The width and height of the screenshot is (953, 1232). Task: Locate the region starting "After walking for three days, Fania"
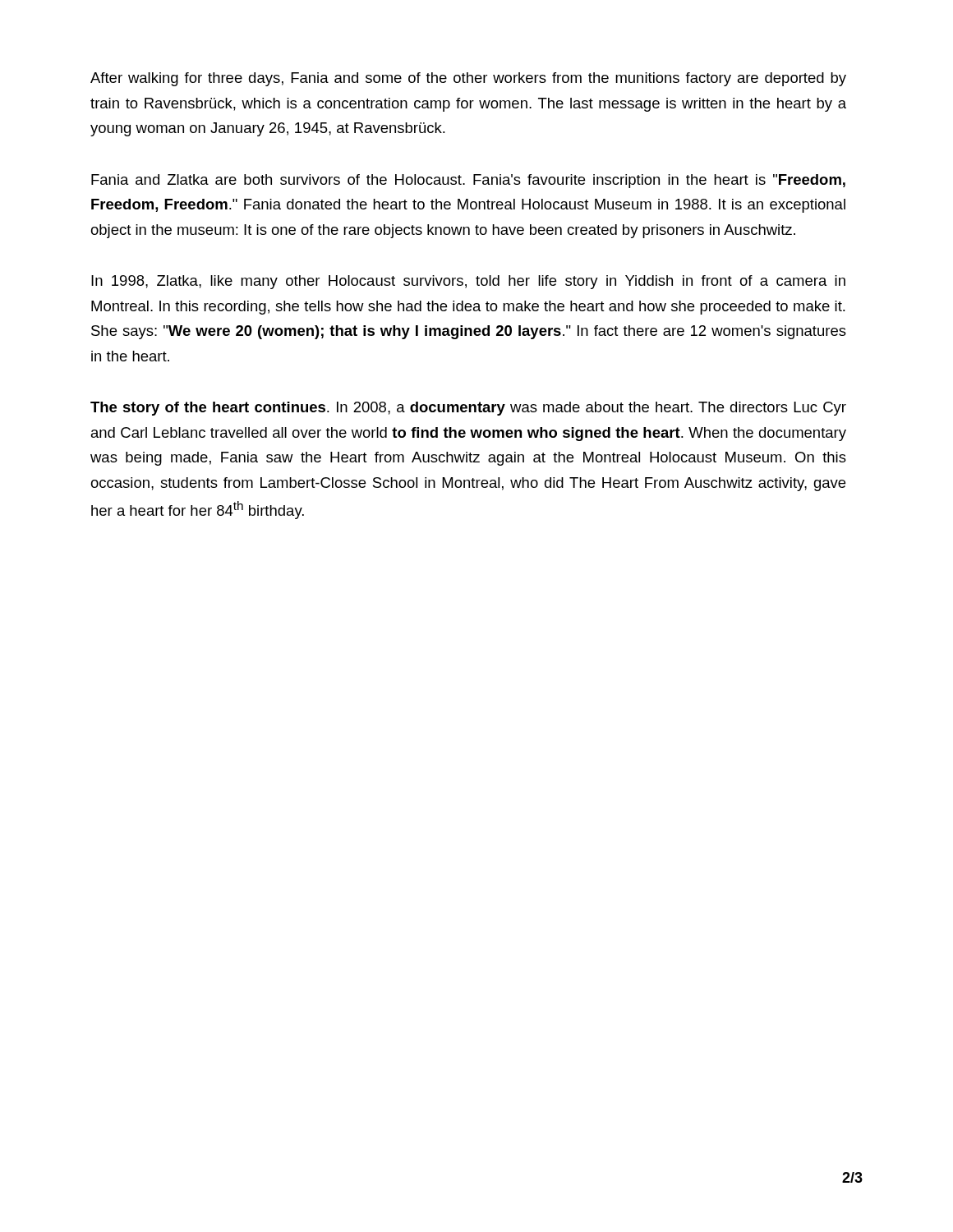468,103
